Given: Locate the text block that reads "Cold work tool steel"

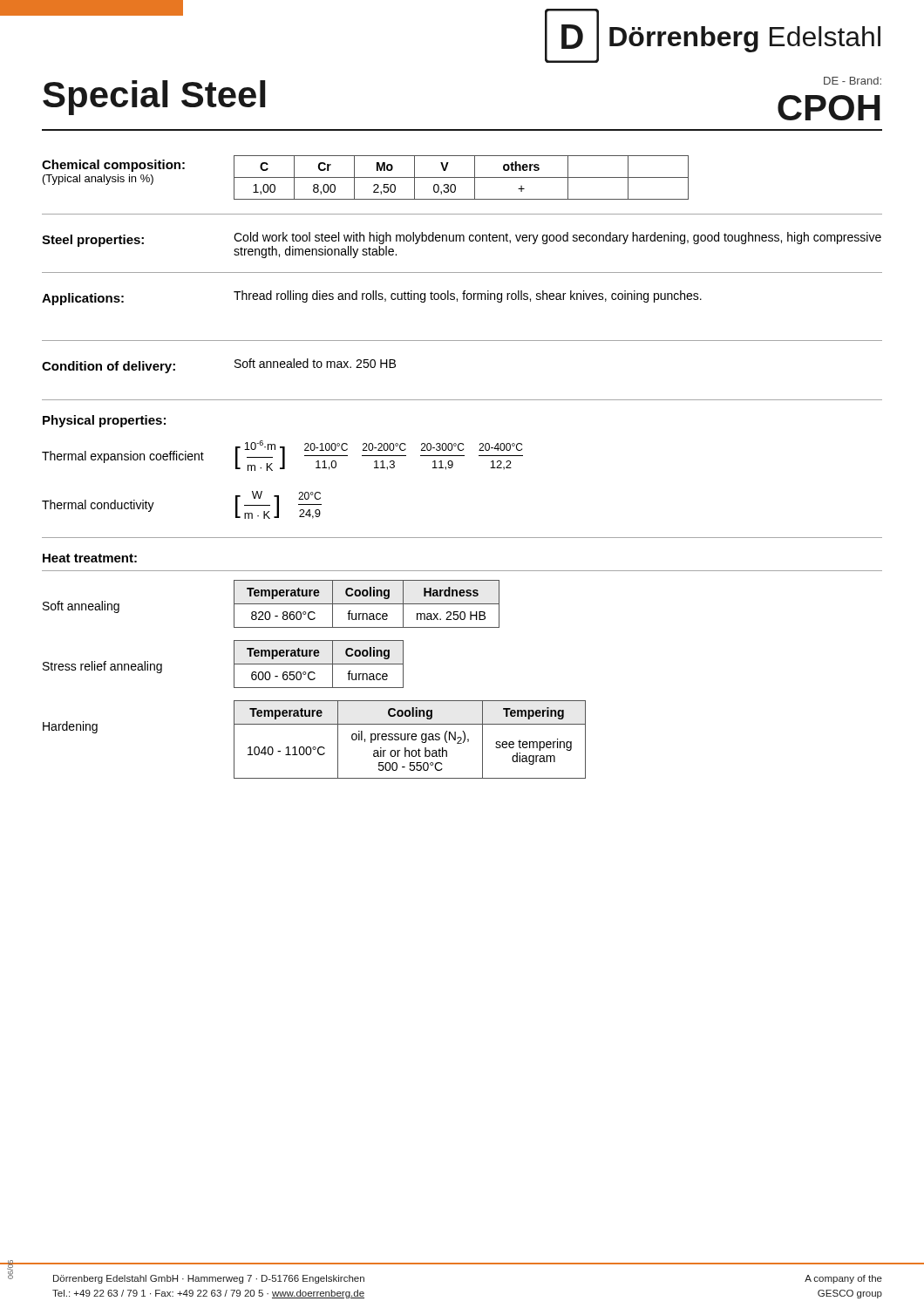Looking at the screenshot, I should coord(558,244).
